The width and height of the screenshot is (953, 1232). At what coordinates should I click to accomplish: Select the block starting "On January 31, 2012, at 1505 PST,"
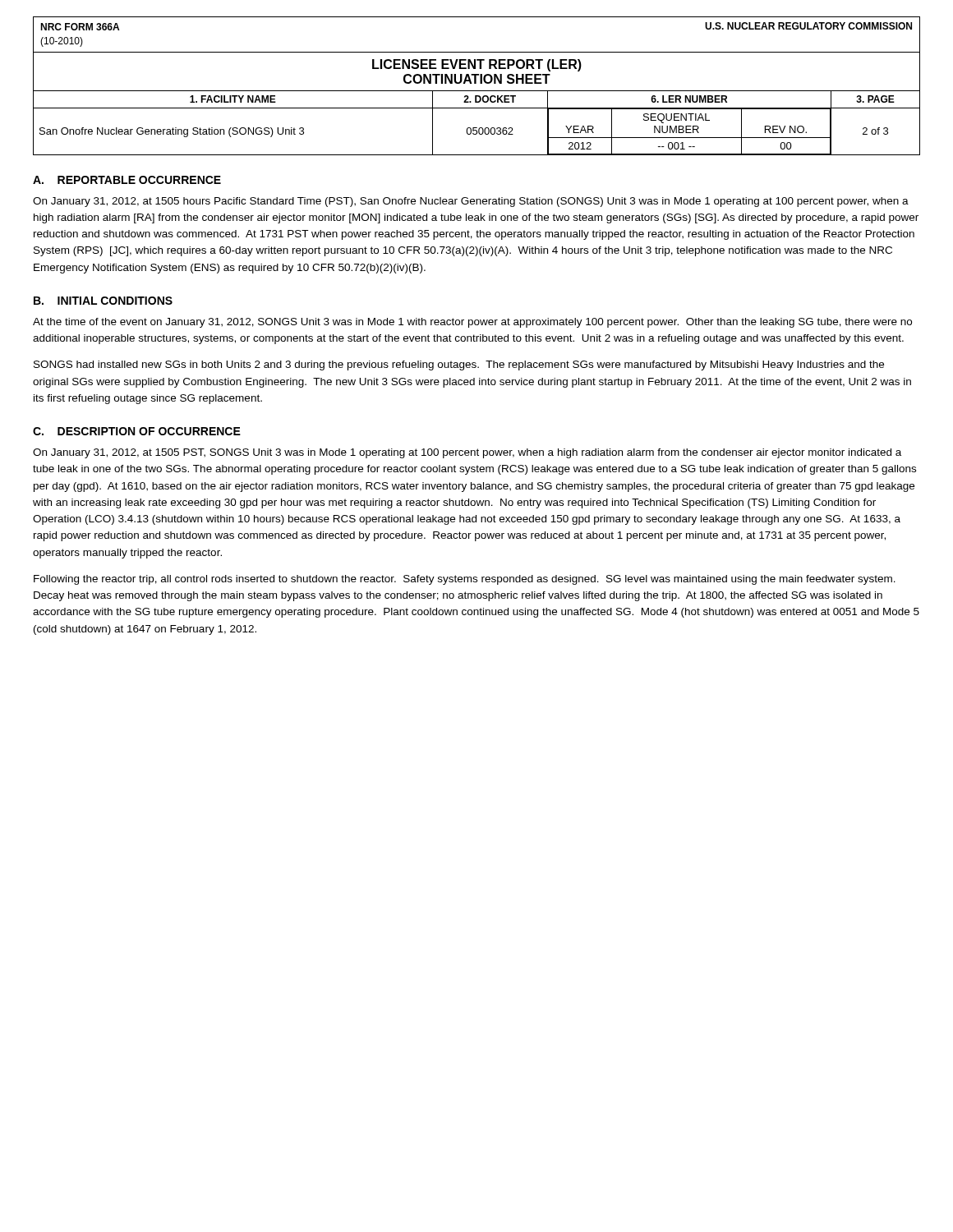[475, 502]
